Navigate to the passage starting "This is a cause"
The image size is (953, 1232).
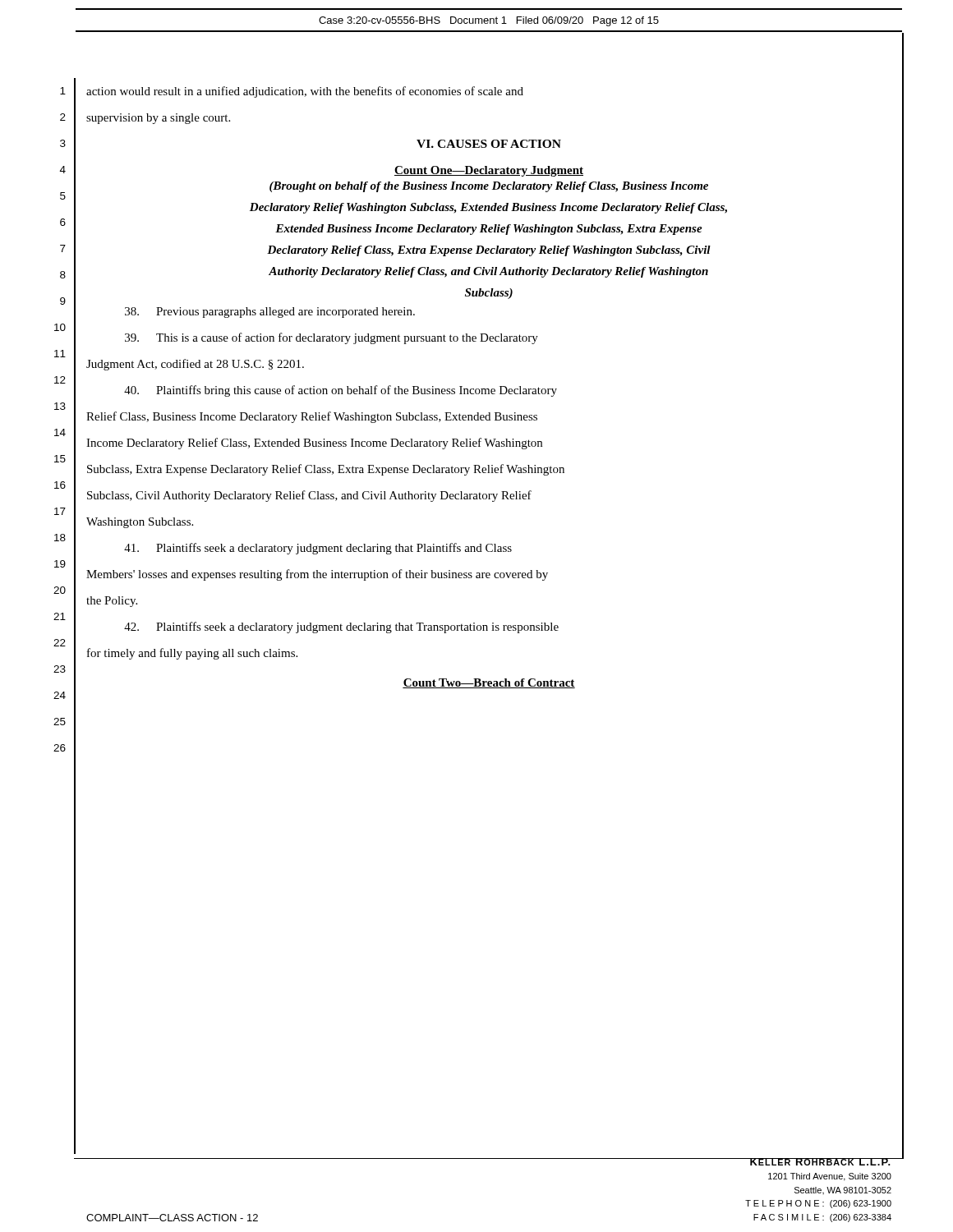pos(489,338)
